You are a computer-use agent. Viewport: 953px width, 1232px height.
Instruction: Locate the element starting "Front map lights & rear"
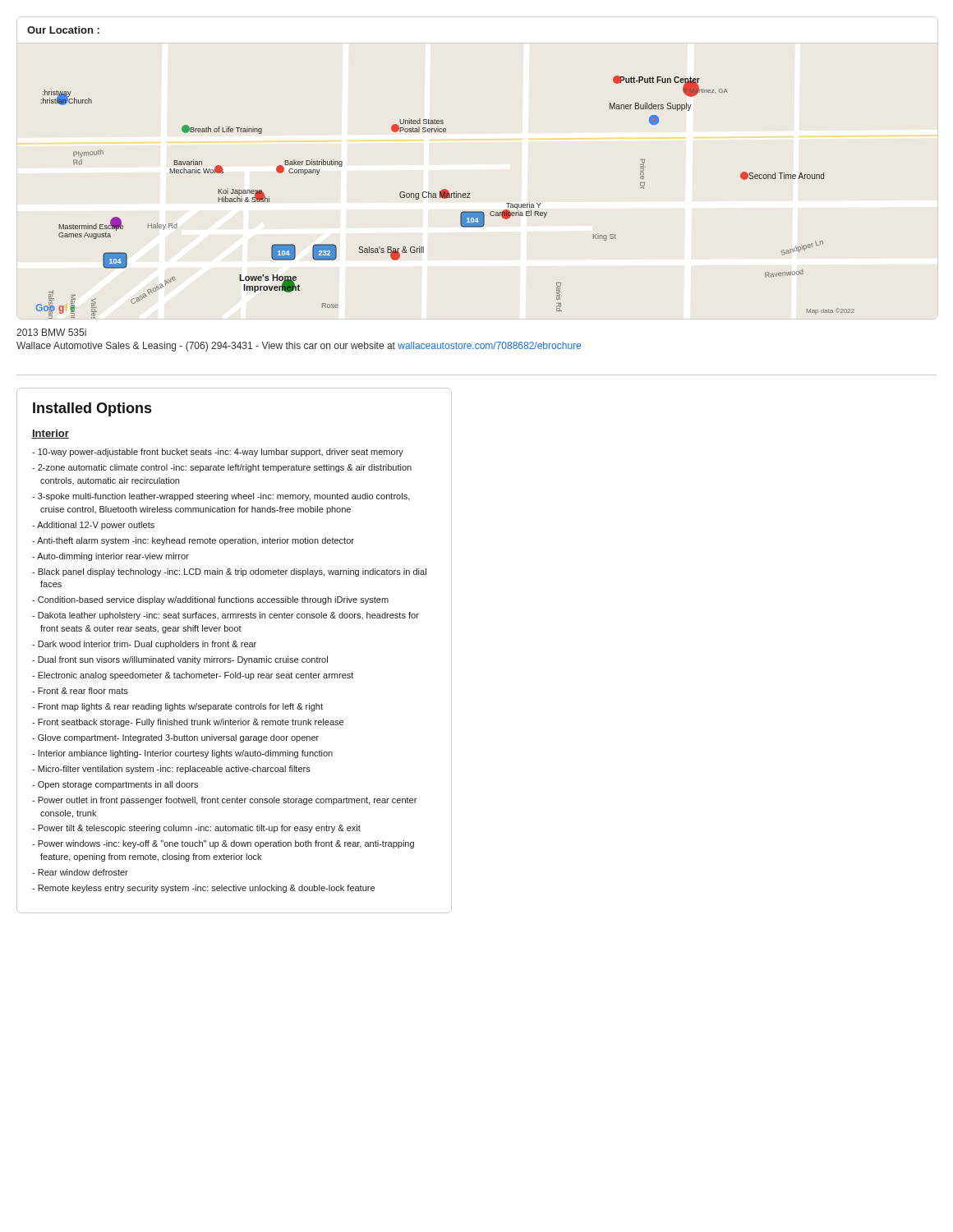pos(180,706)
